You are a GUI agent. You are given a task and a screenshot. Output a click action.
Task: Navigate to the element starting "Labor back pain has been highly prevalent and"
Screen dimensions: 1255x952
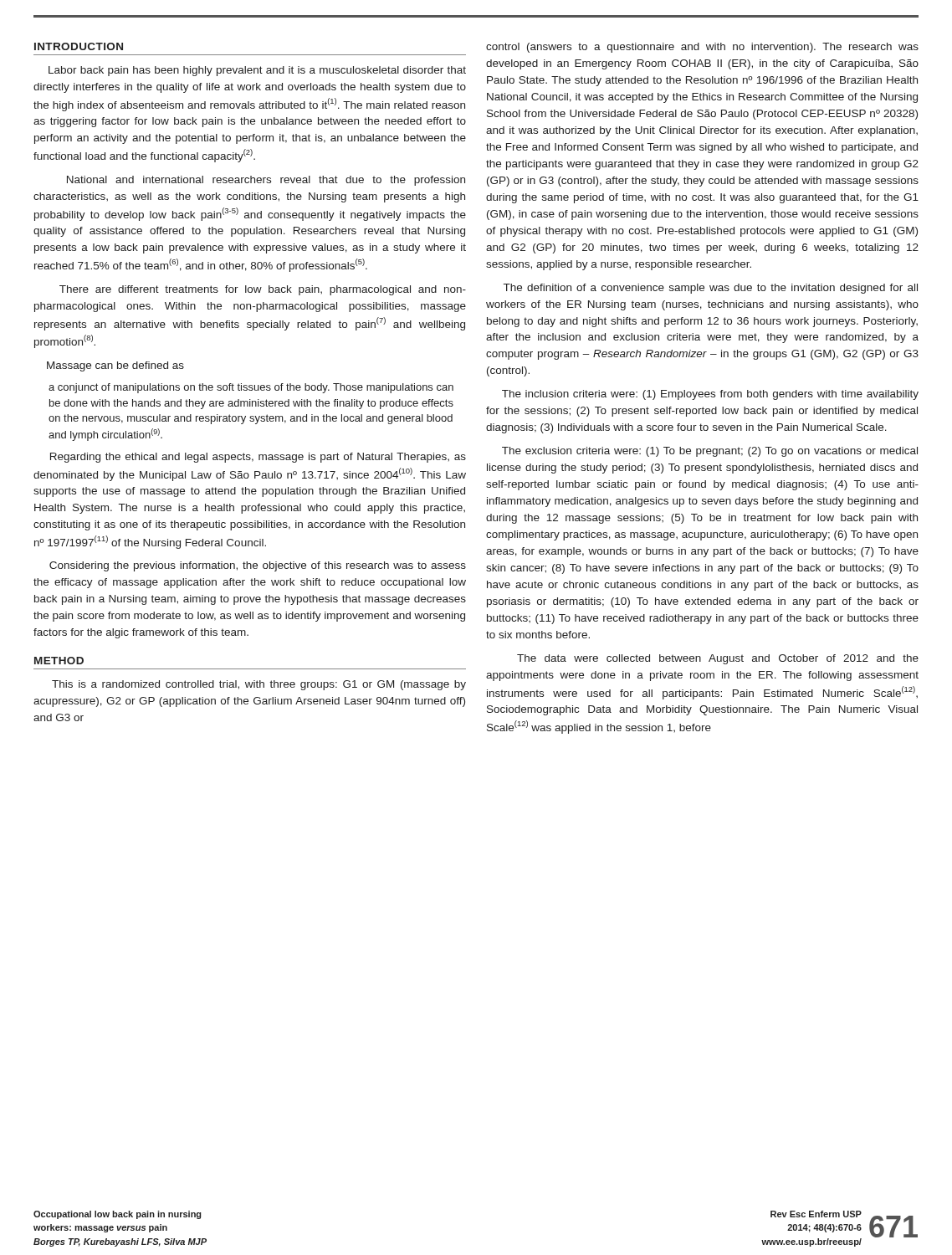pyautogui.click(x=250, y=113)
